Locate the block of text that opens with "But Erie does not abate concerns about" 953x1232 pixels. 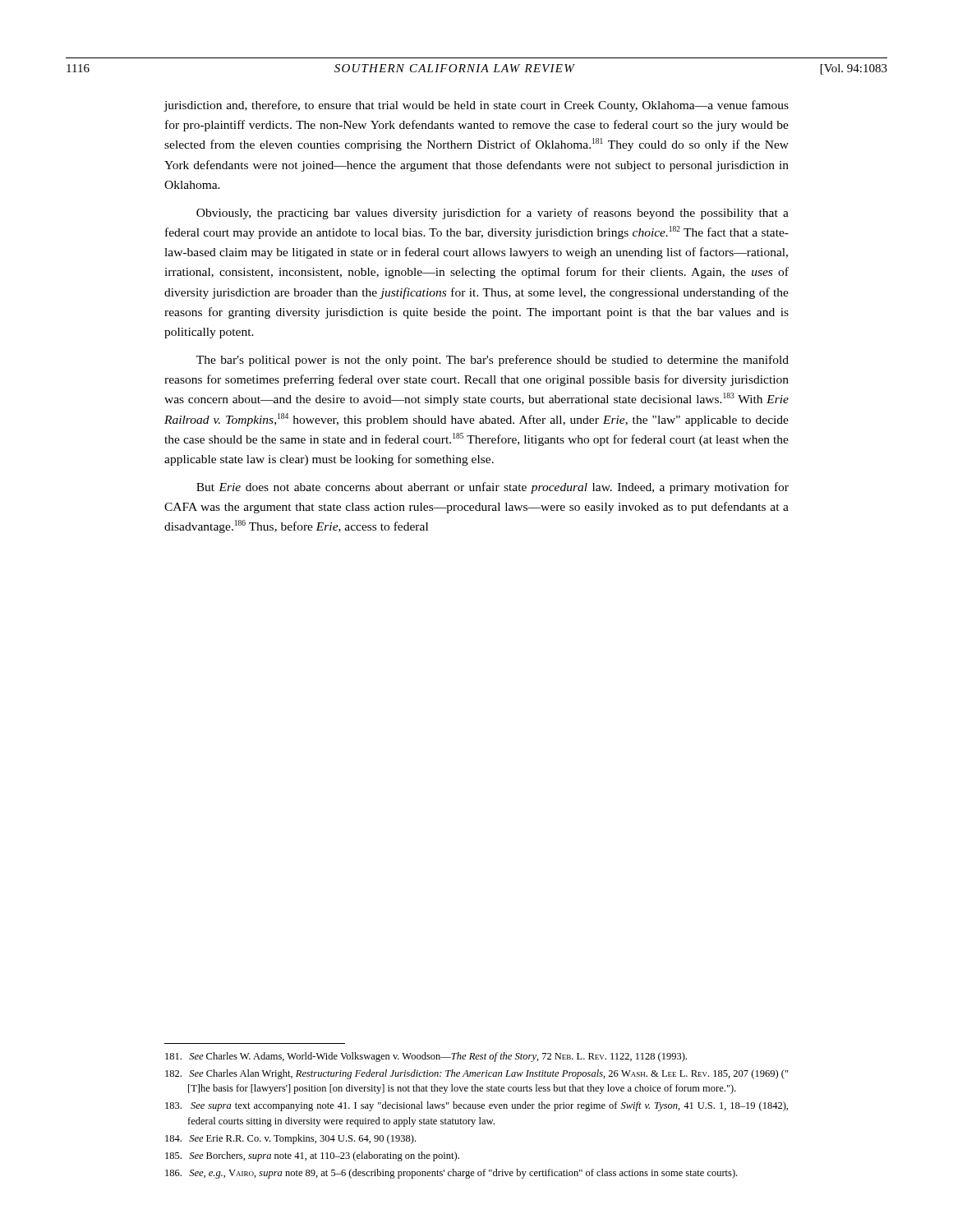click(476, 507)
